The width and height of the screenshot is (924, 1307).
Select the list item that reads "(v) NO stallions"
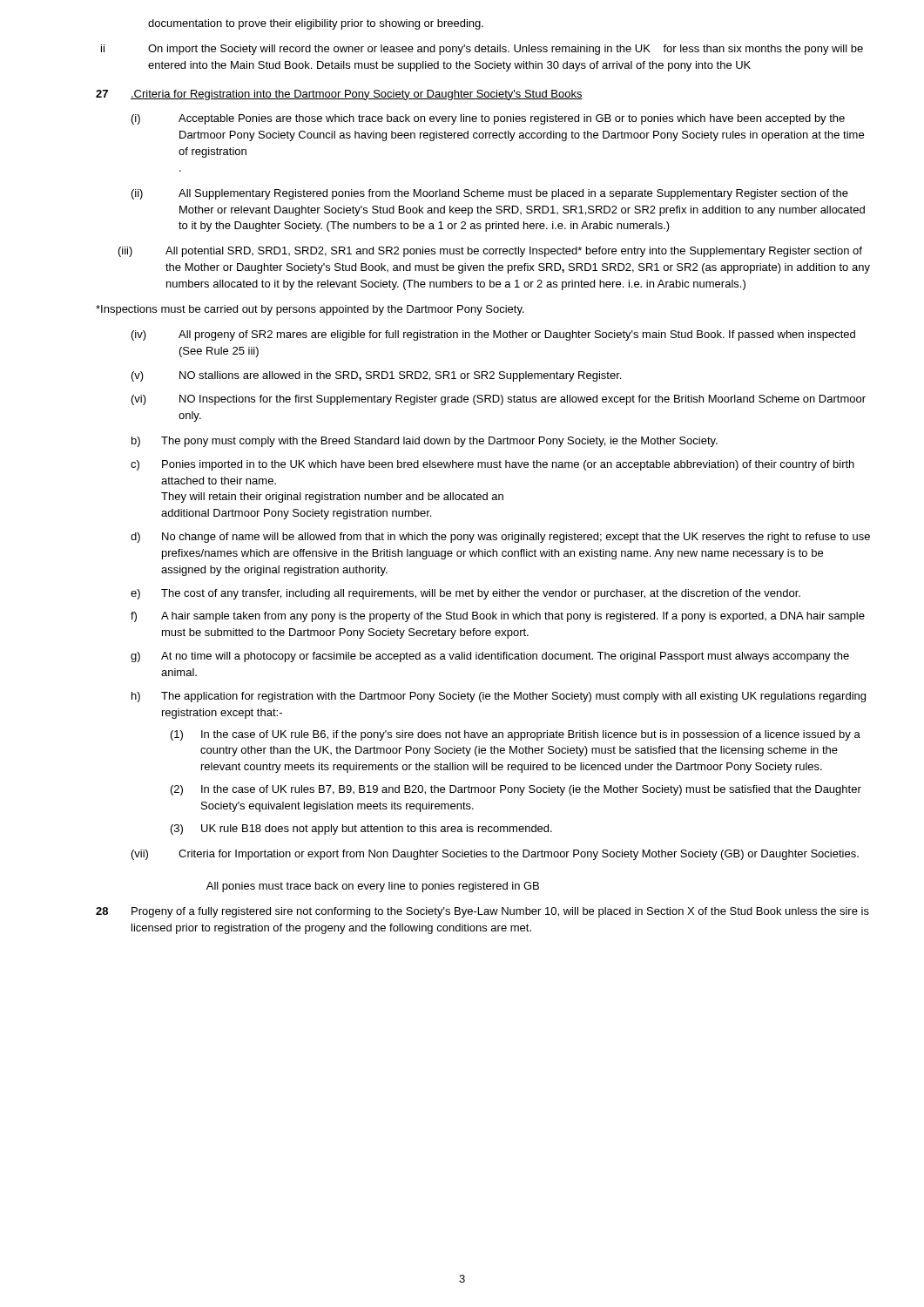click(501, 376)
